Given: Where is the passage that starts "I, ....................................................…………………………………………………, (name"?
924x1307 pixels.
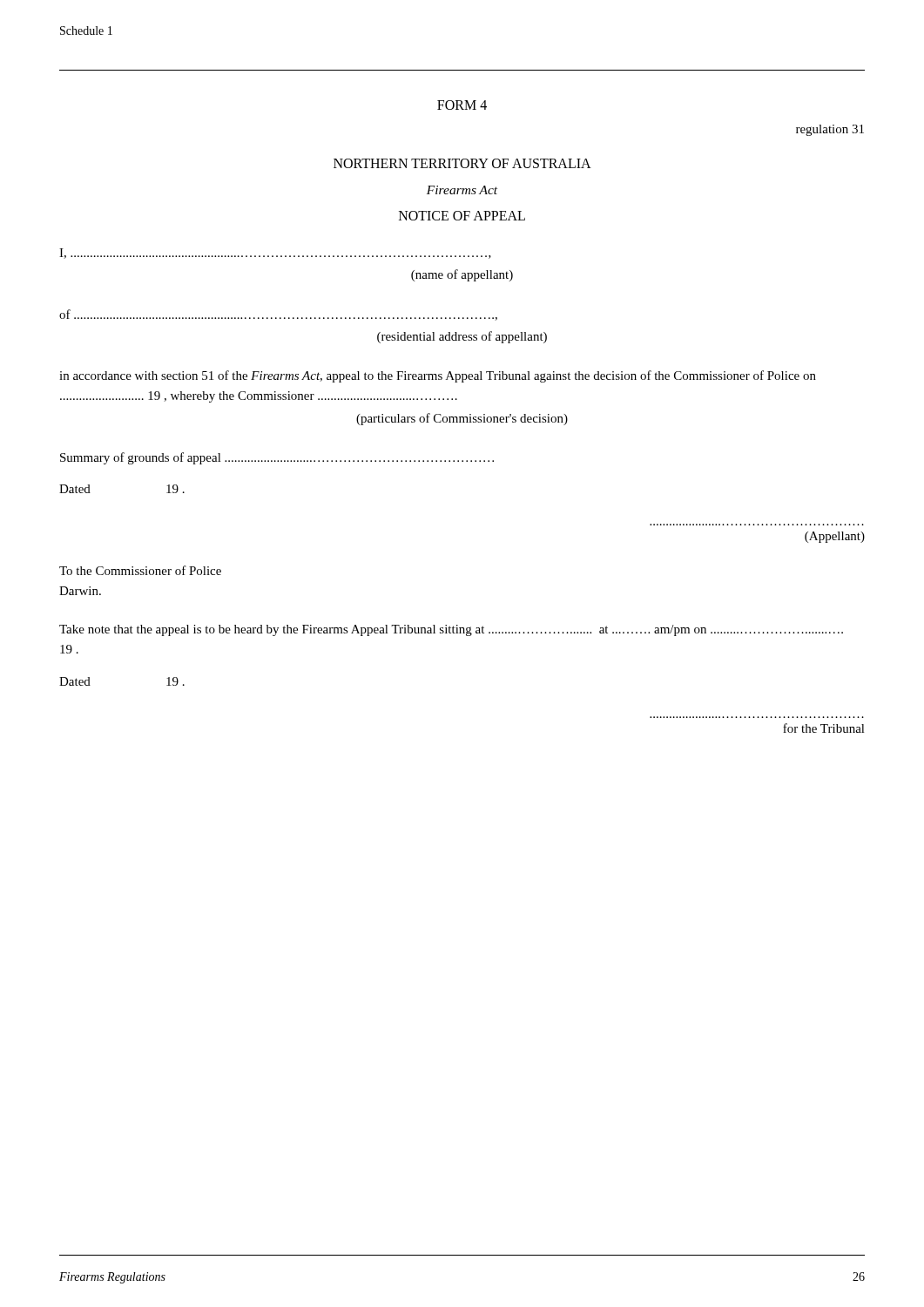Looking at the screenshot, I should pos(462,266).
